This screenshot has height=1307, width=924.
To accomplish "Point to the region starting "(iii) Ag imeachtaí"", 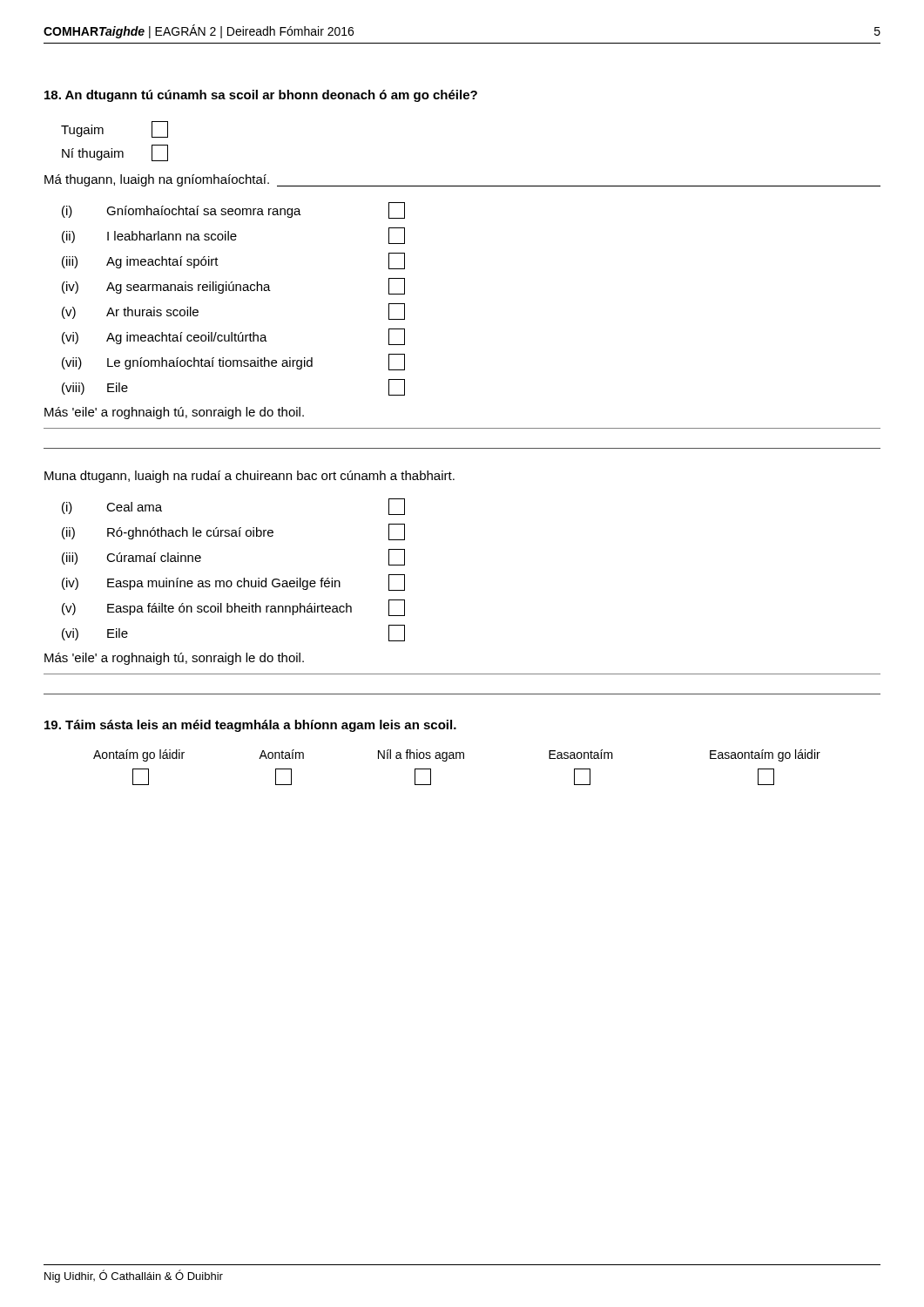I will coord(163,260).
